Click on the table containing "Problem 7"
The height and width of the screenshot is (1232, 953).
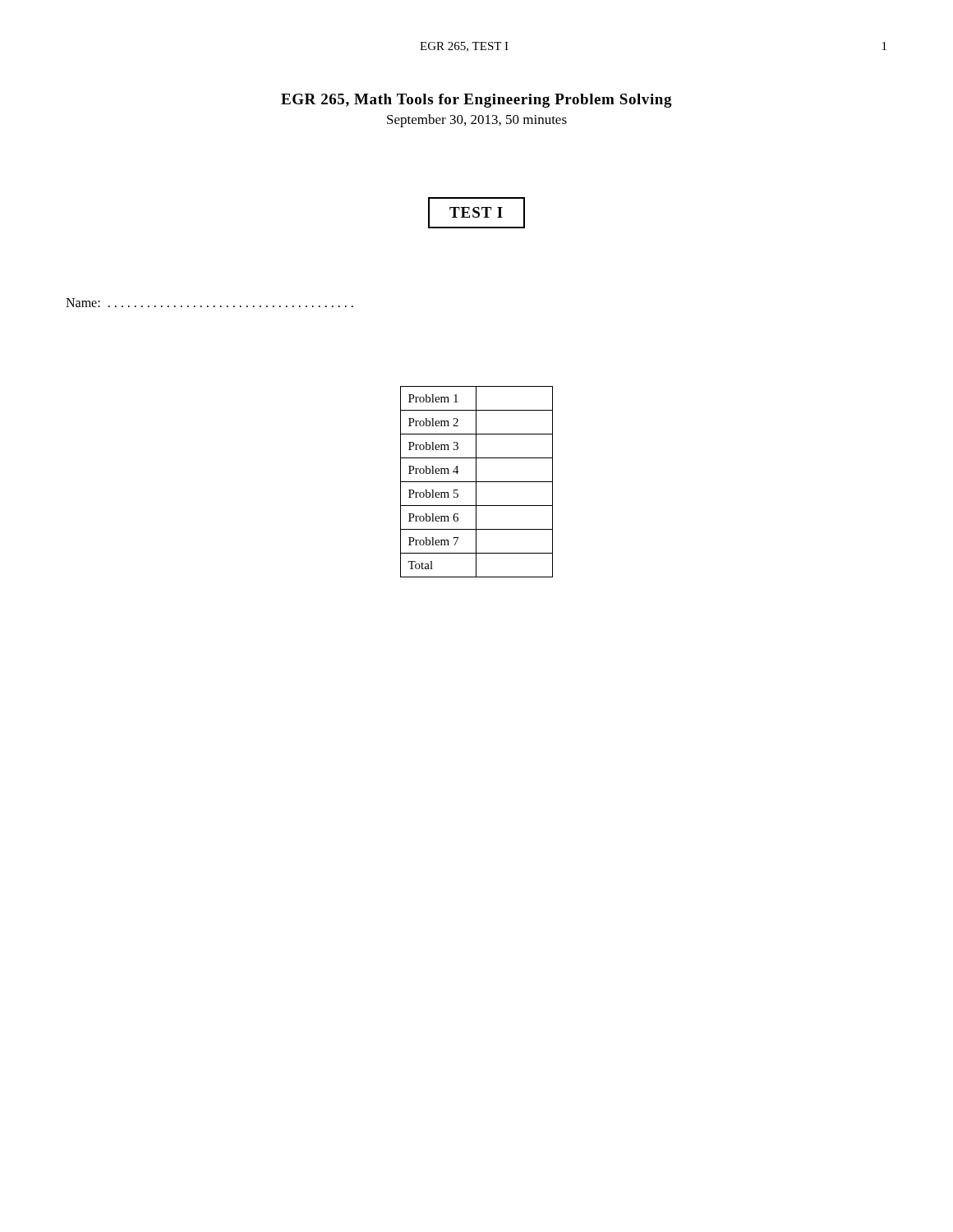[x=476, y=482]
